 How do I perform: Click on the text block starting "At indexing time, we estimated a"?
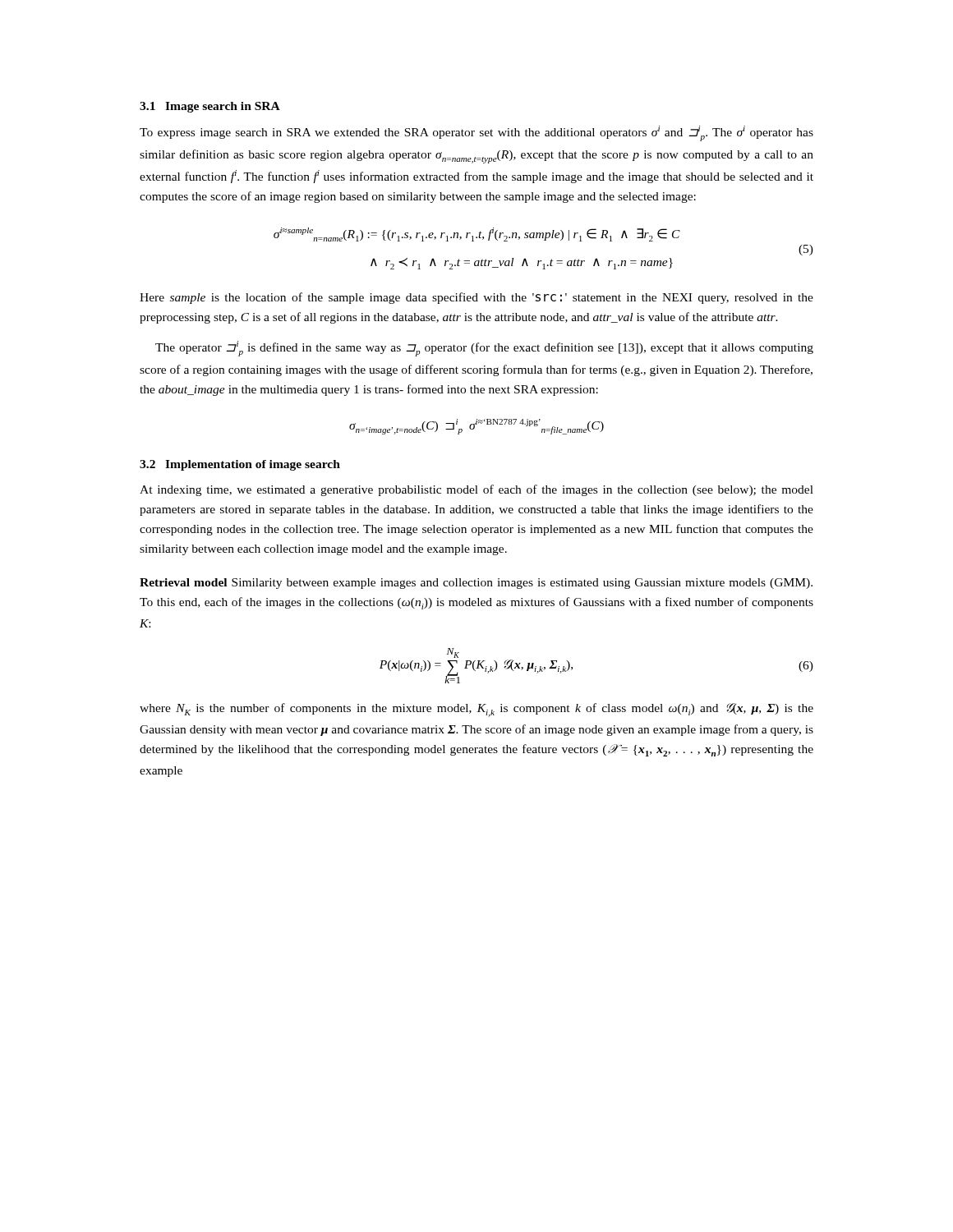pos(476,519)
